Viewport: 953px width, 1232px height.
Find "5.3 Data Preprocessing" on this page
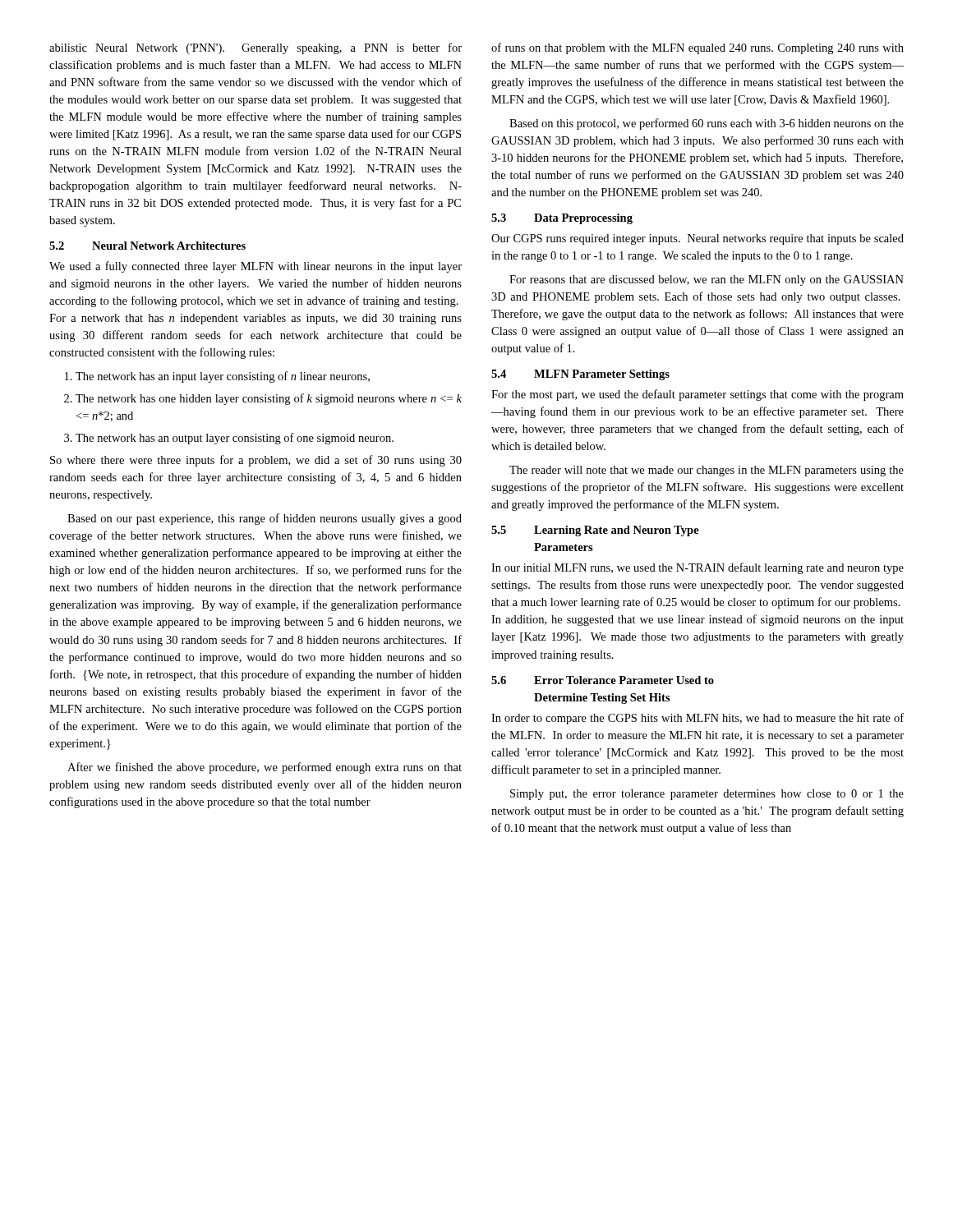click(x=562, y=218)
